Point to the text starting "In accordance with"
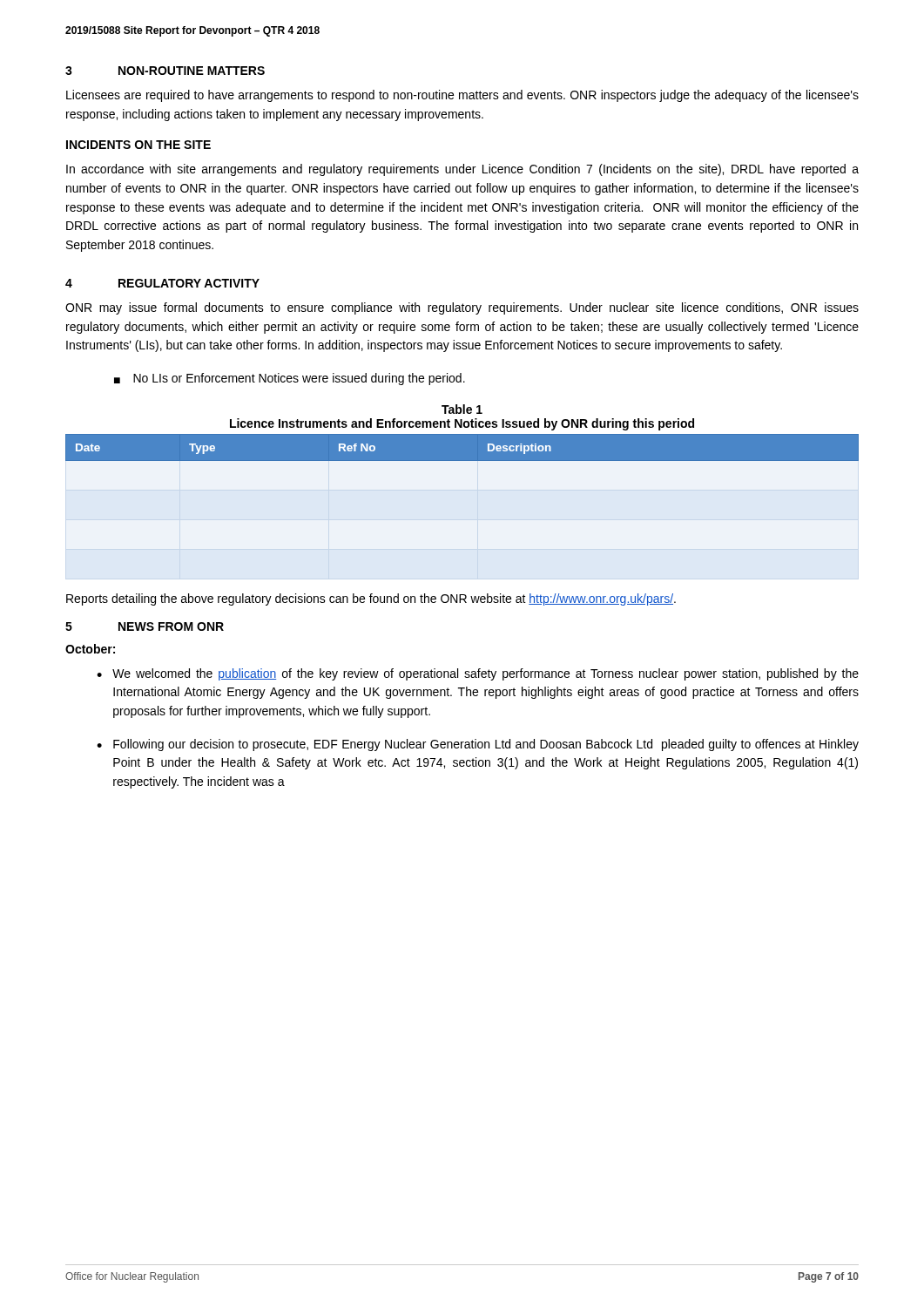 462,207
